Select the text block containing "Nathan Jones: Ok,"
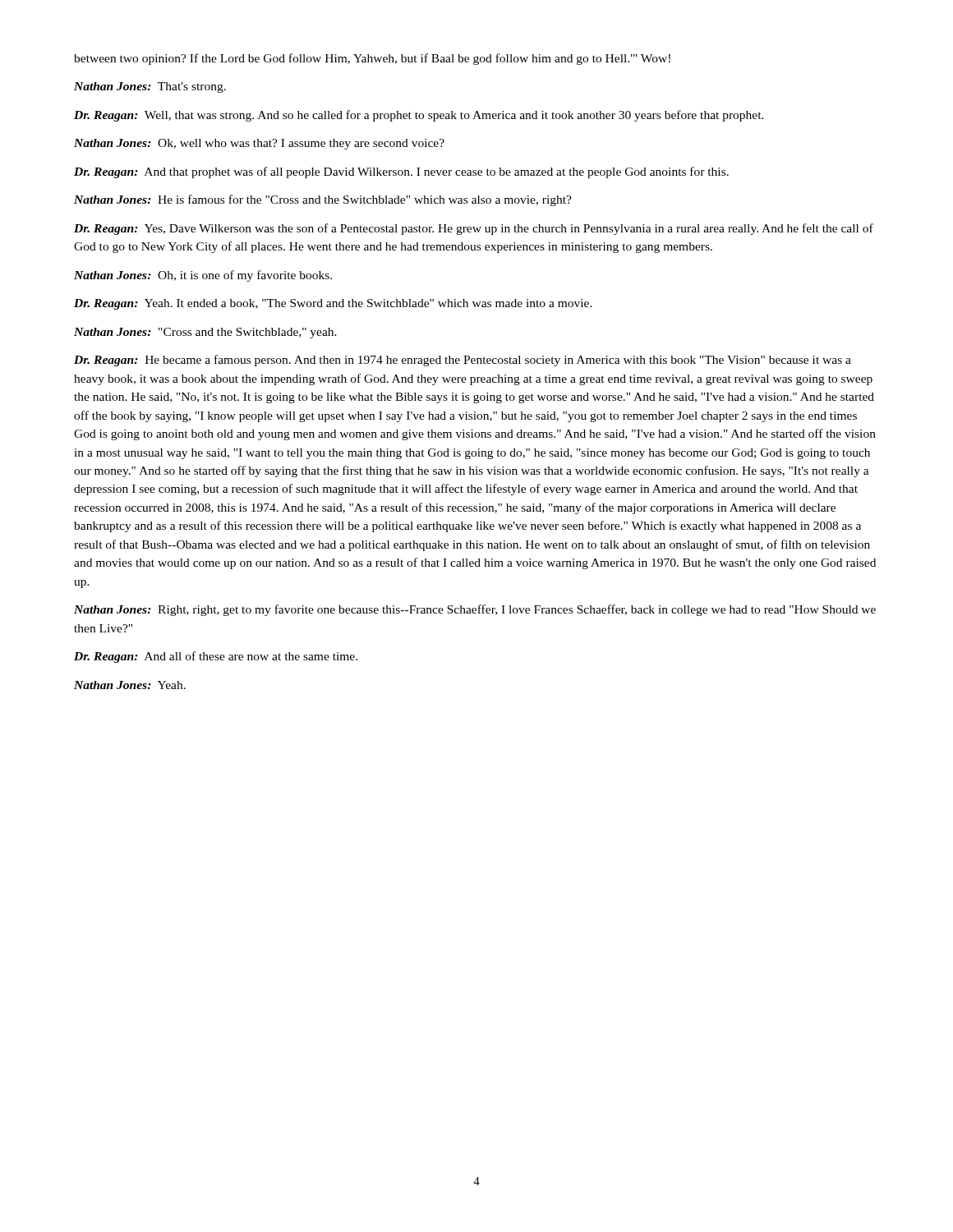The image size is (953, 1232). click(259, 143)
